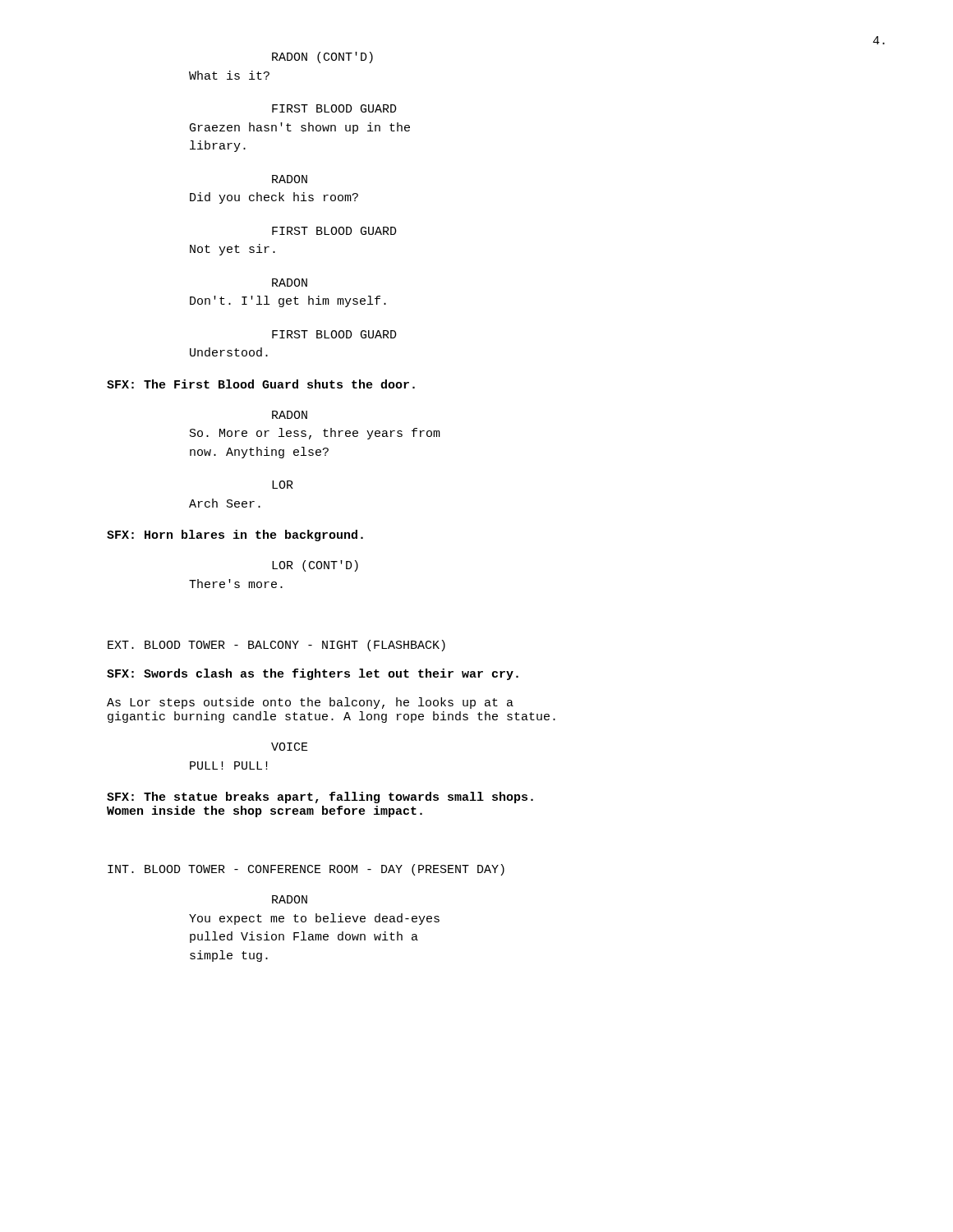The image size is (953, 1232).
Task: Select the text block starting "RADON Don't. I'll get him myself."
Action: click(290, 283)
